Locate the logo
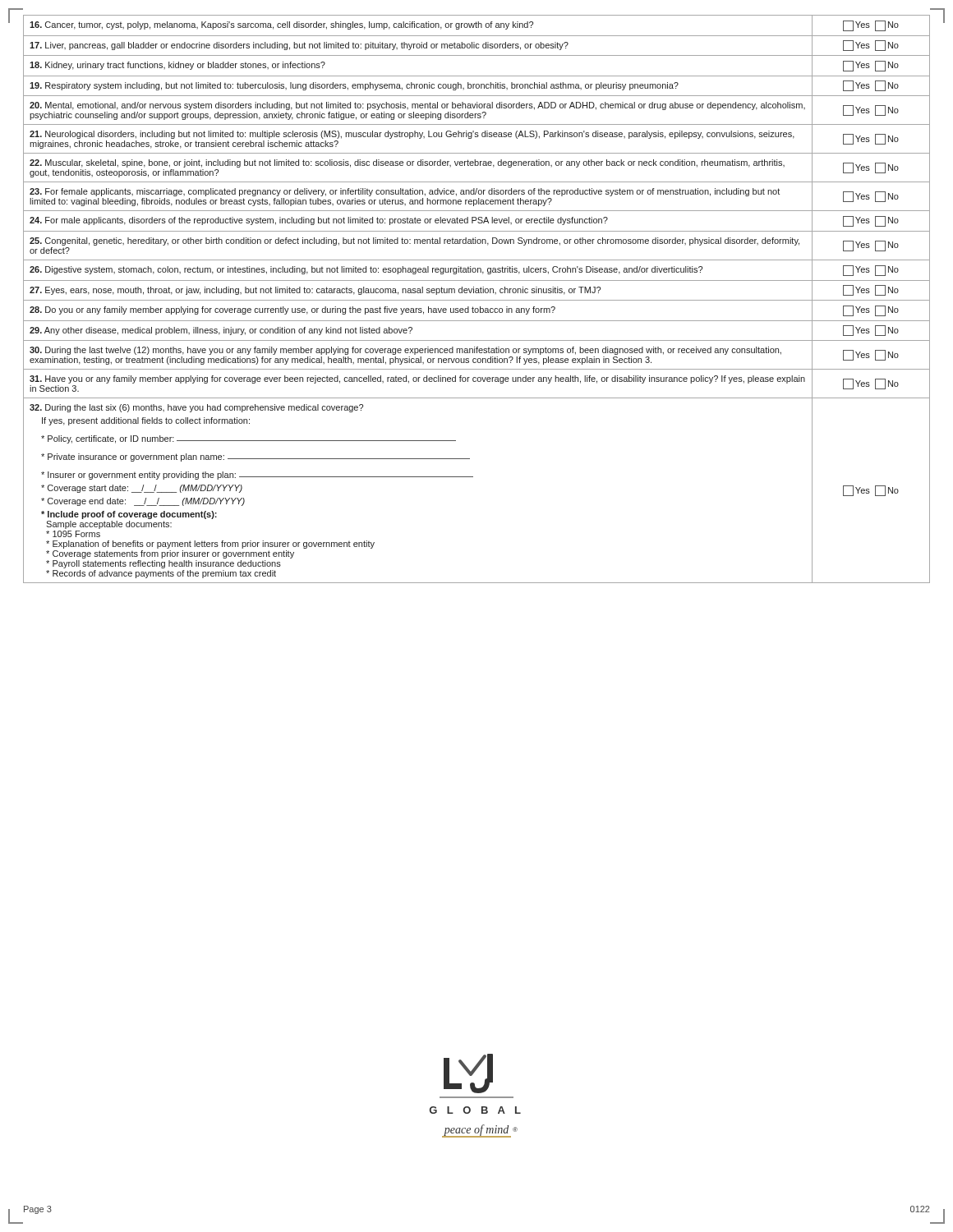 (476, 1108)
